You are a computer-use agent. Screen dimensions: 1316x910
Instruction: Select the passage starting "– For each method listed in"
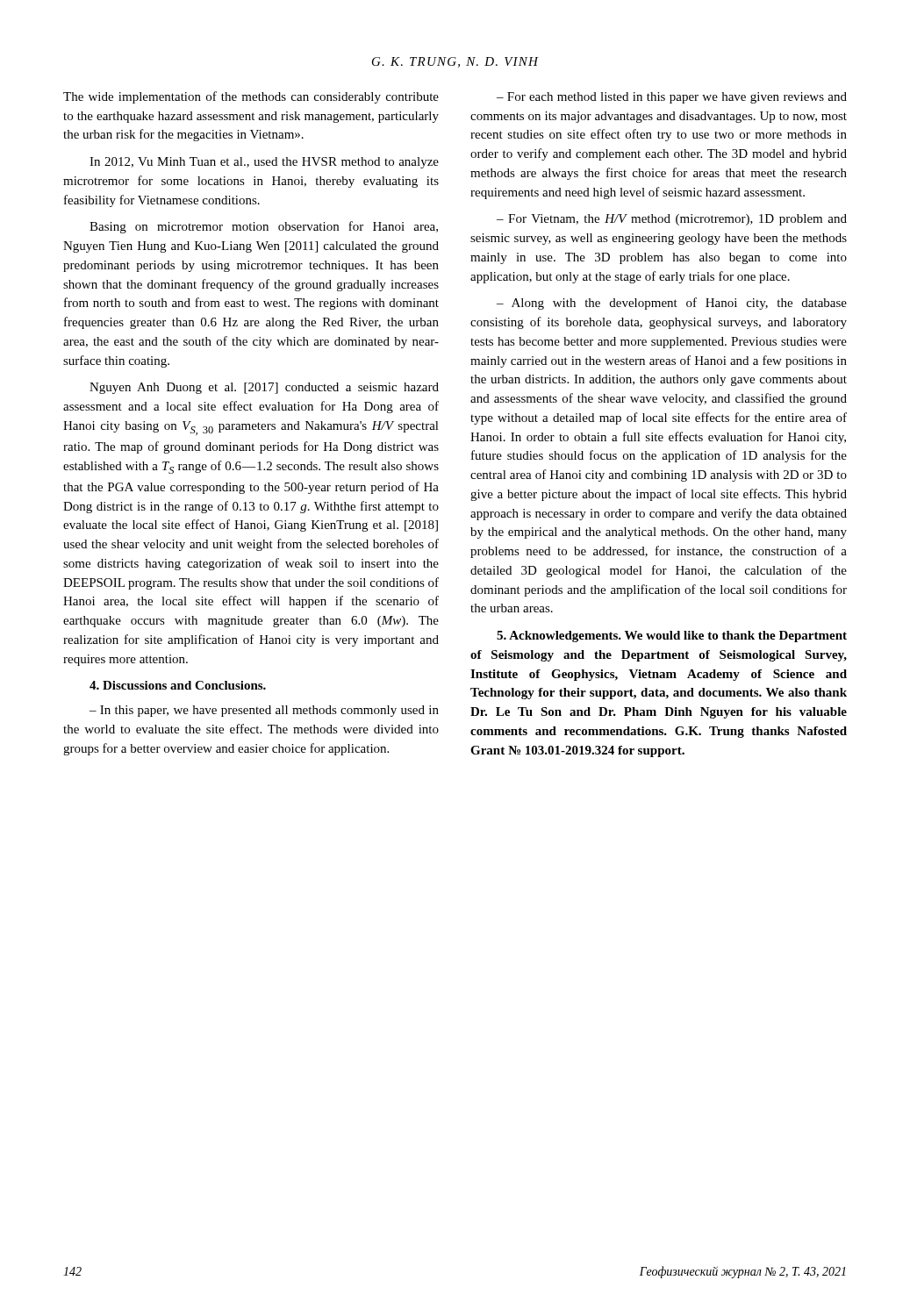pyautogui.click(x=659, y=145)
